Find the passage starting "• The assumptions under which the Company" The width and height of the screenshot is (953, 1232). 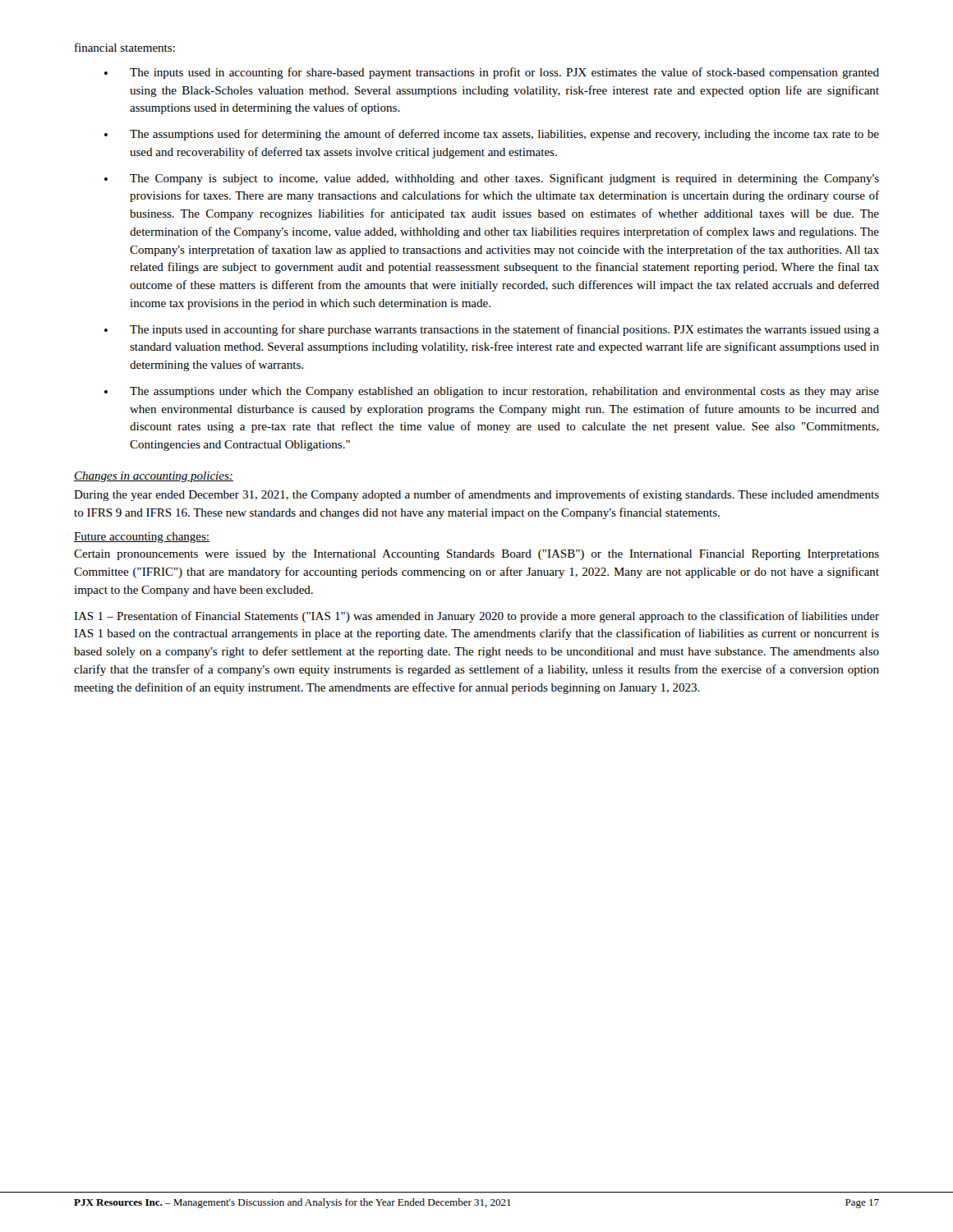(x=491, y=418)
